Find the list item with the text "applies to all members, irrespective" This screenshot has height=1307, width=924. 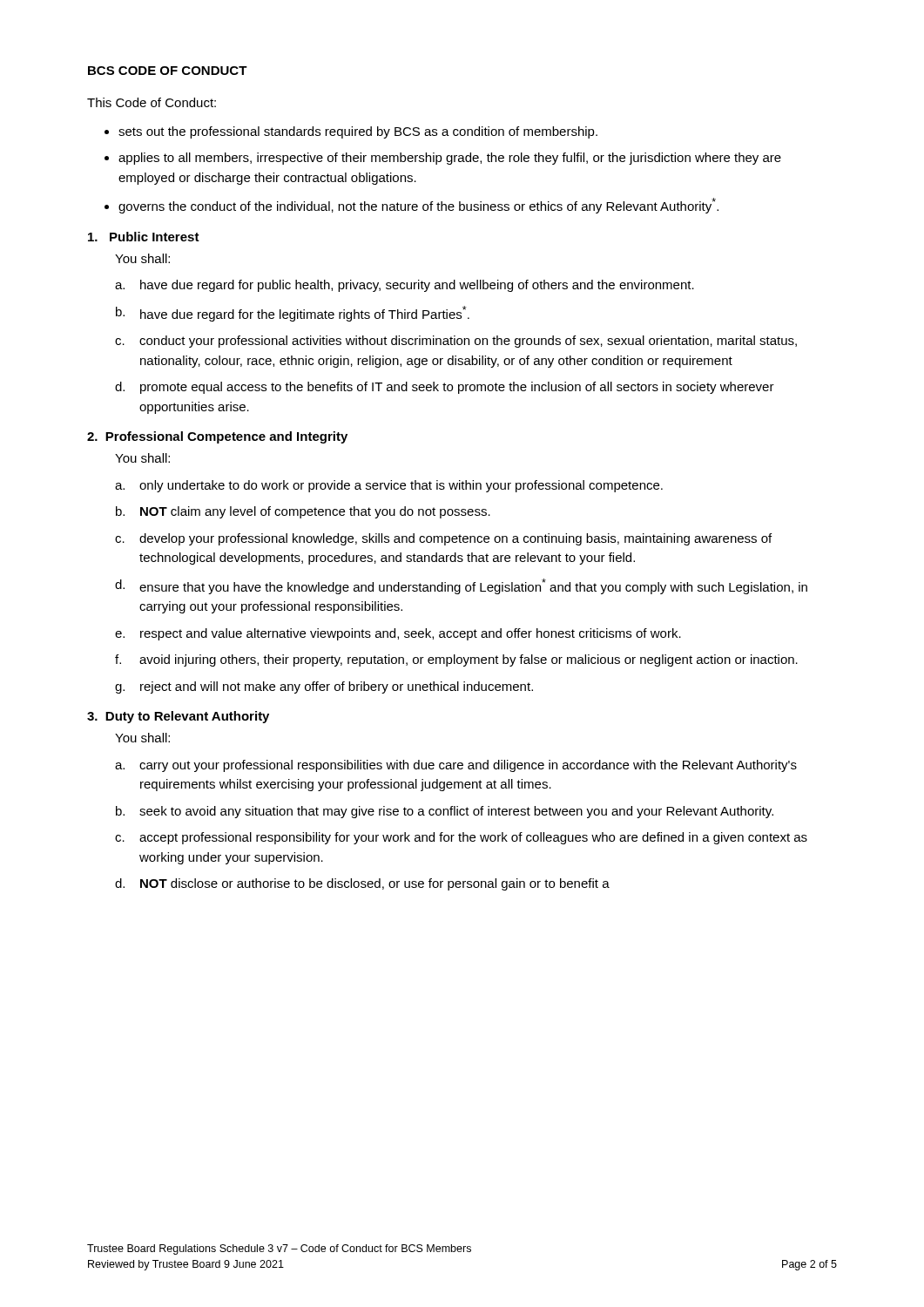pos(450,167)
